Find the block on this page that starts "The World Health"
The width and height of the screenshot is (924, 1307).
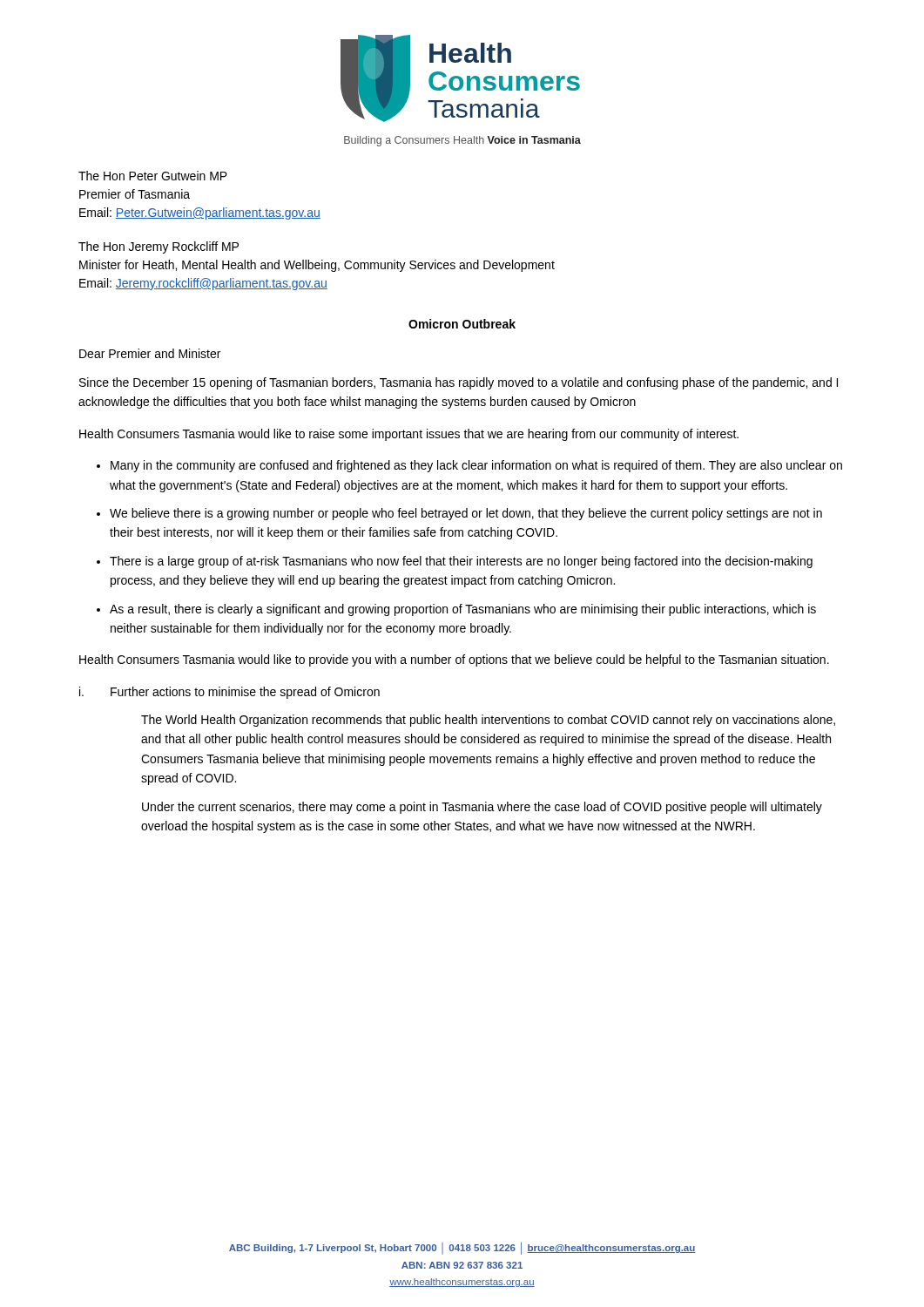pyautogui.click(x=489, y=749)
